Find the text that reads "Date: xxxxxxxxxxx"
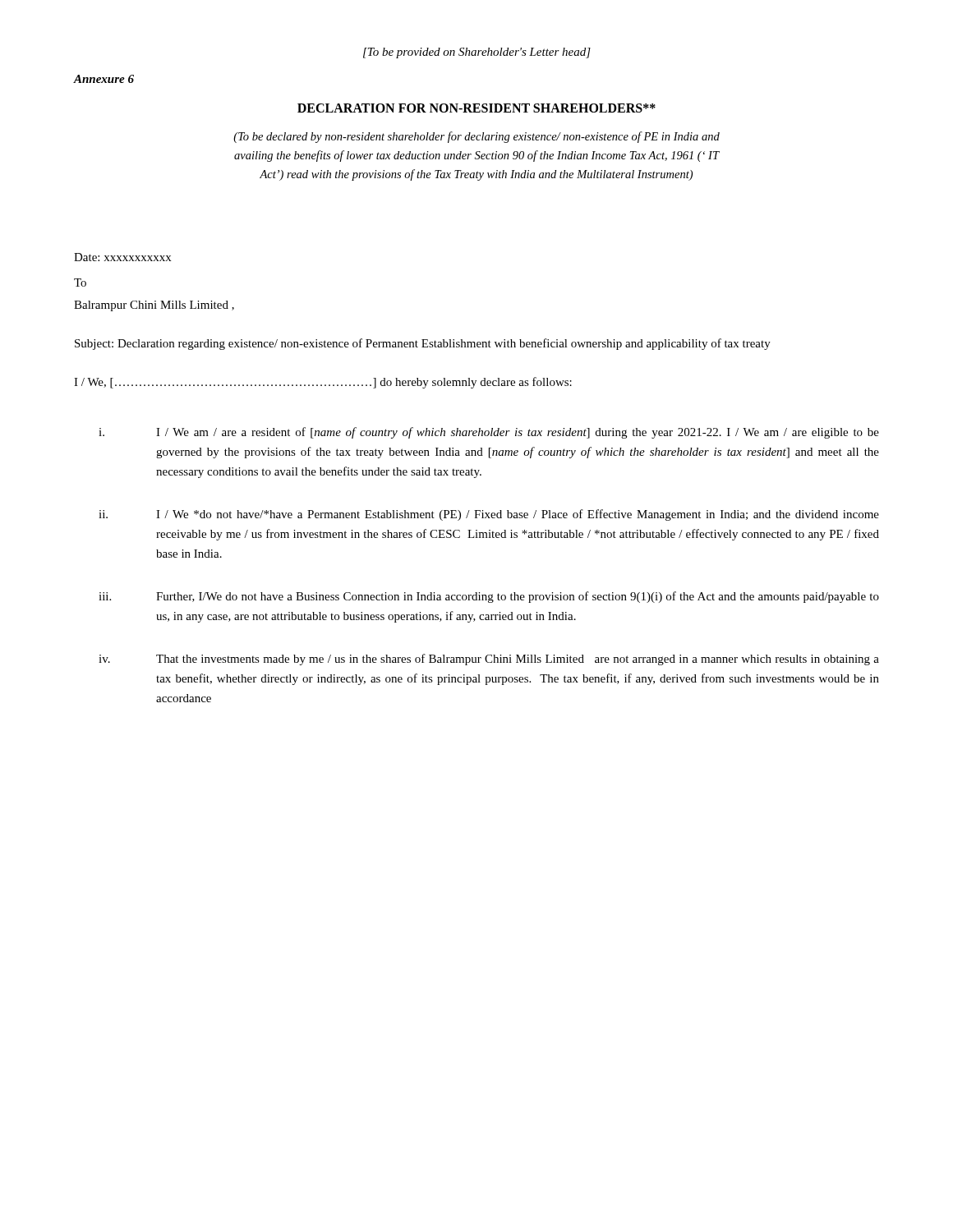The image size is (953, 1232). 123,257
